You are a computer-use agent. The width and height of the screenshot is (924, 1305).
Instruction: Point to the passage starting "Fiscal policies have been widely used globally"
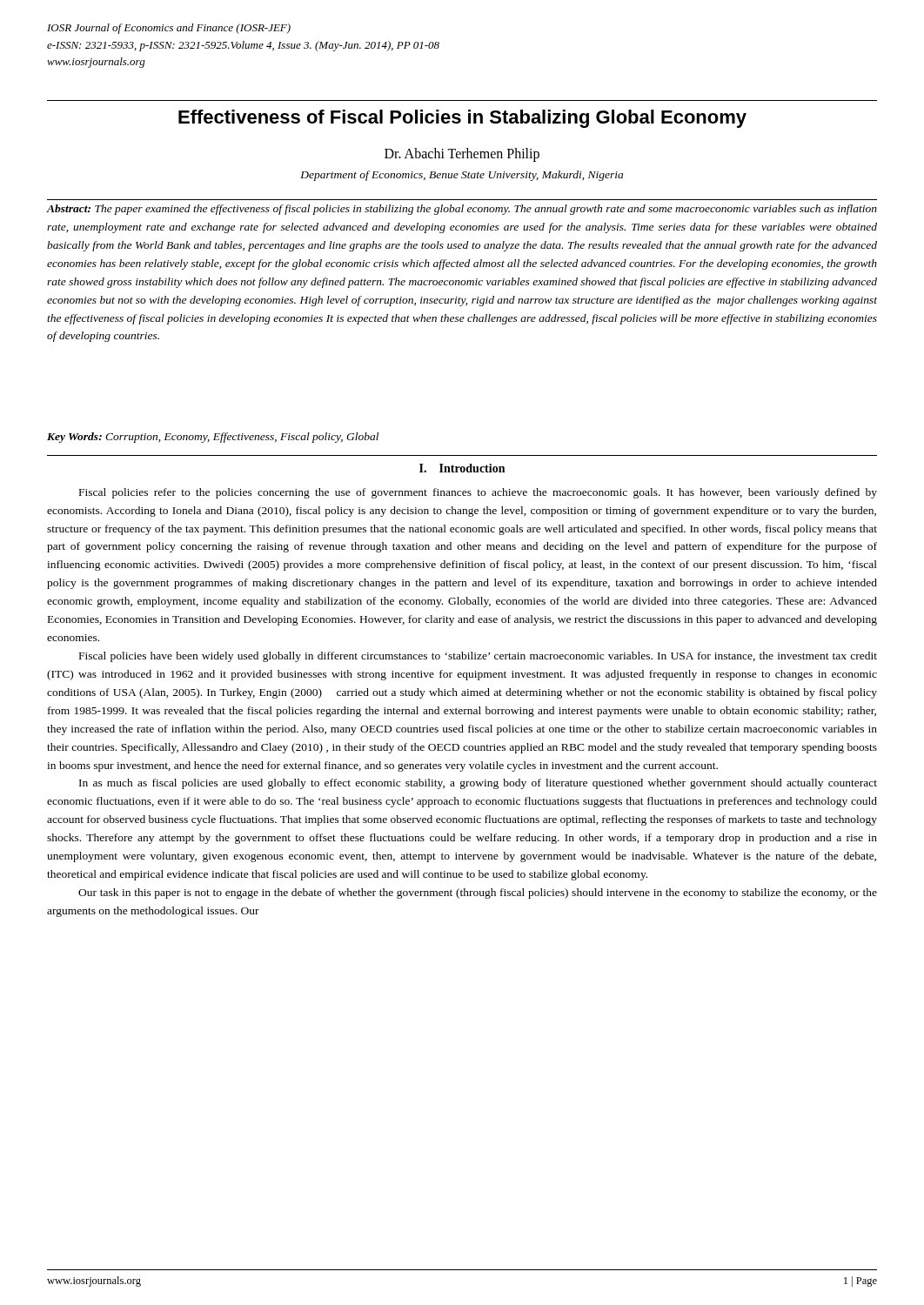coord(462,711)
